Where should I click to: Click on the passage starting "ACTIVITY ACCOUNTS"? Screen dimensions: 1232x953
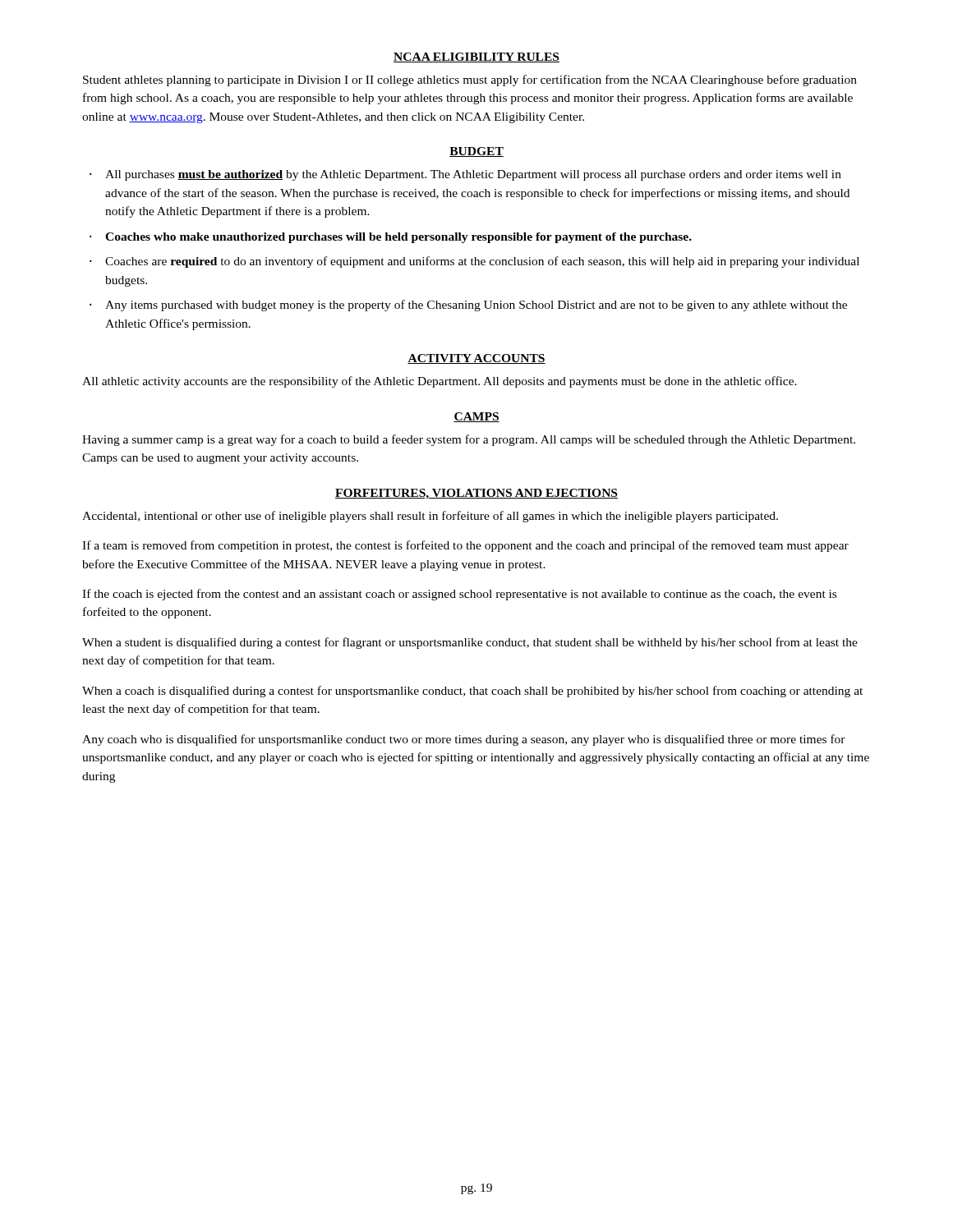click(476, 358)
